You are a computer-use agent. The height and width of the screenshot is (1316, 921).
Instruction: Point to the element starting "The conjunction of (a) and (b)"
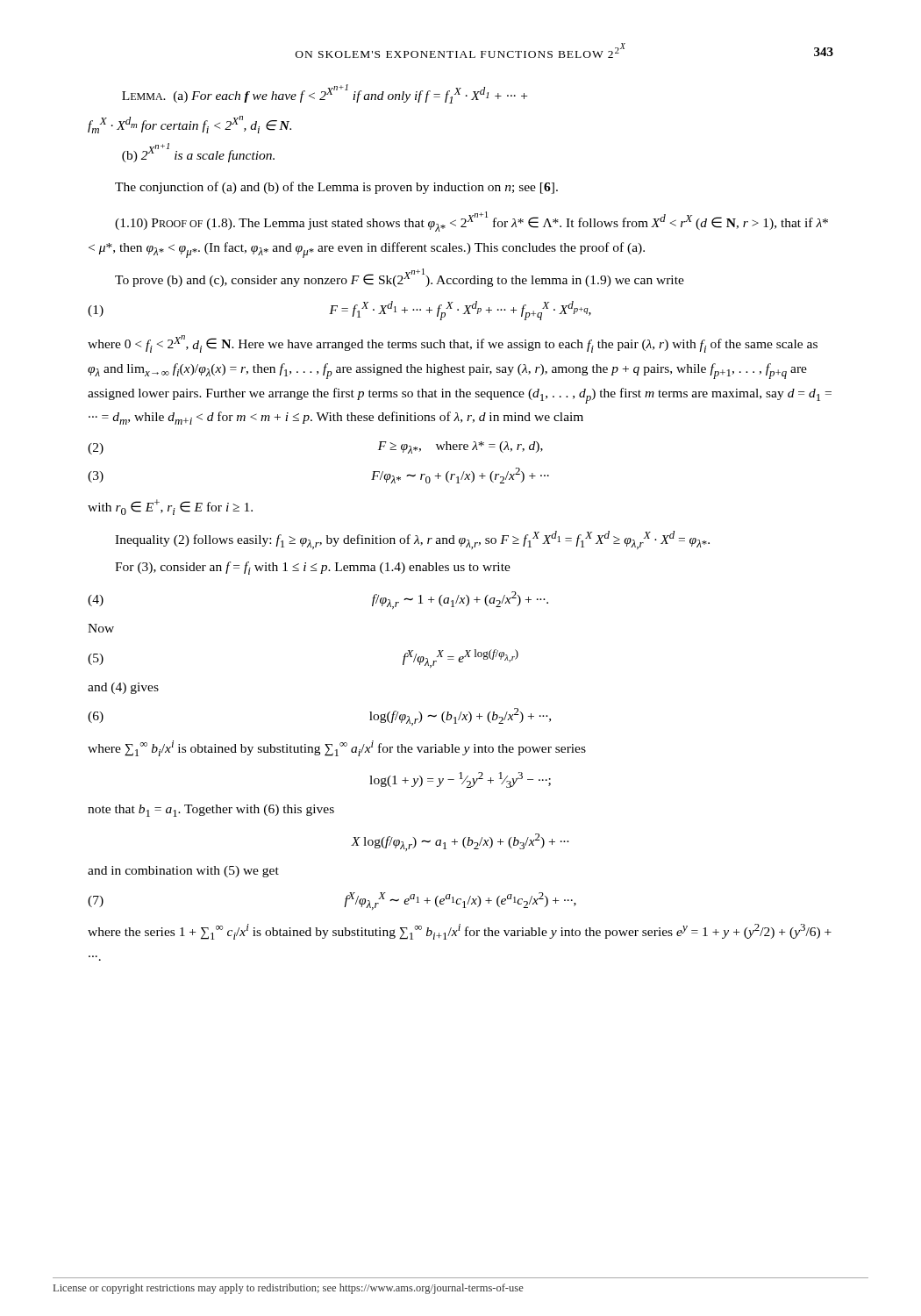click(460, 187)
